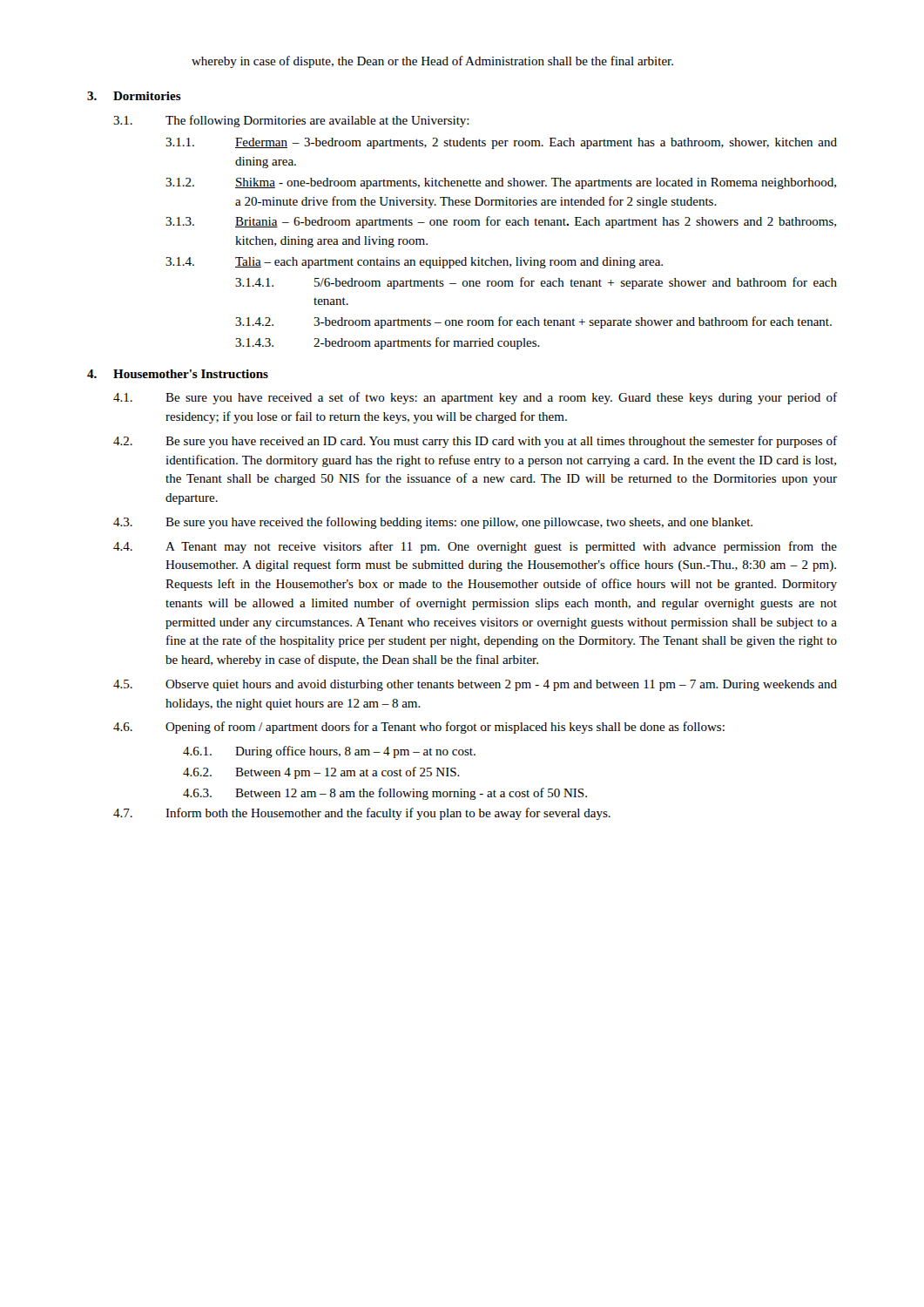Point to the block beginning "4.6.1. During office hours,"
Viewport: 924px width, 1307px height.
pos(329,752)
